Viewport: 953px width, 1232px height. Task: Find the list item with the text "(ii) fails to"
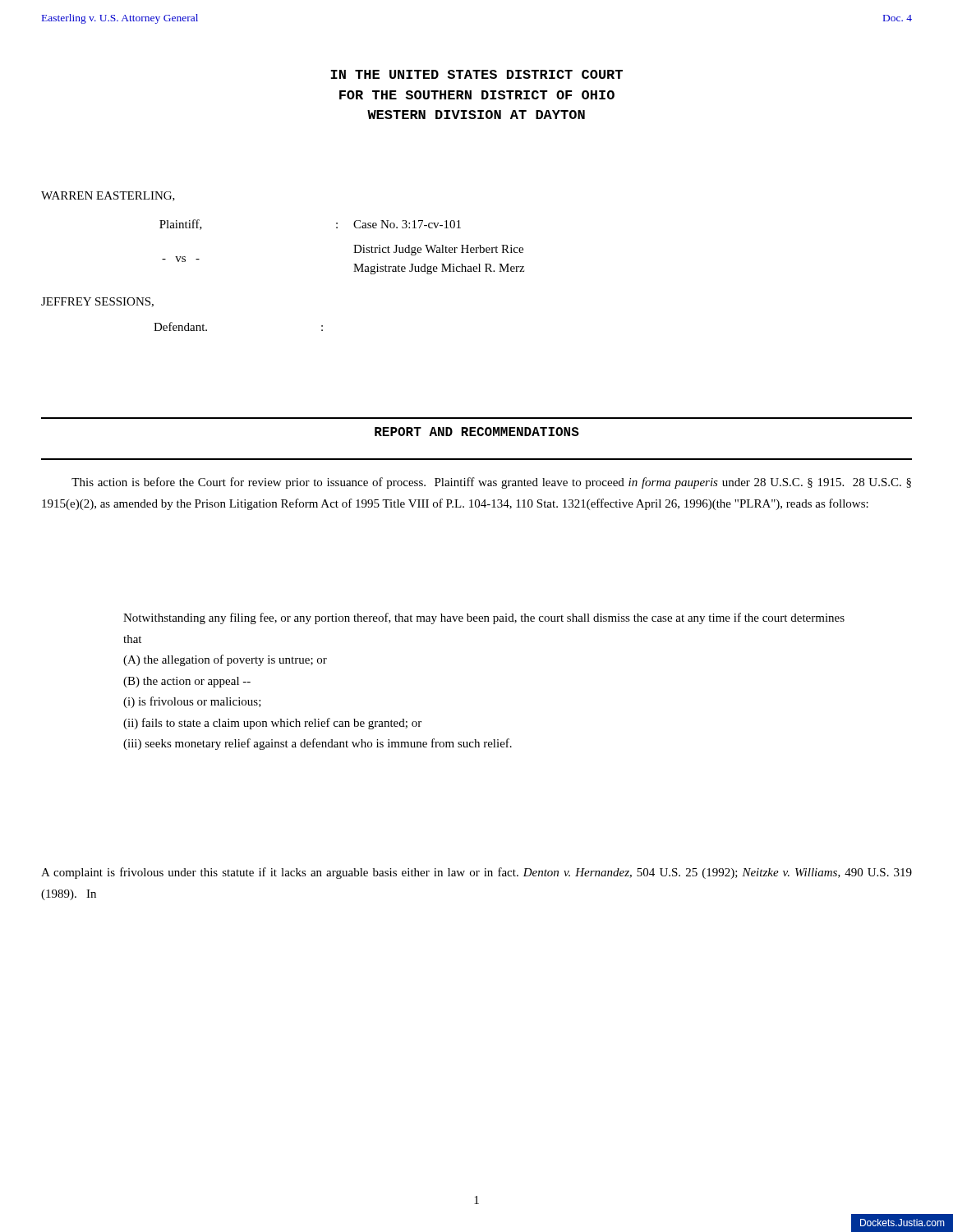(272, 722)
